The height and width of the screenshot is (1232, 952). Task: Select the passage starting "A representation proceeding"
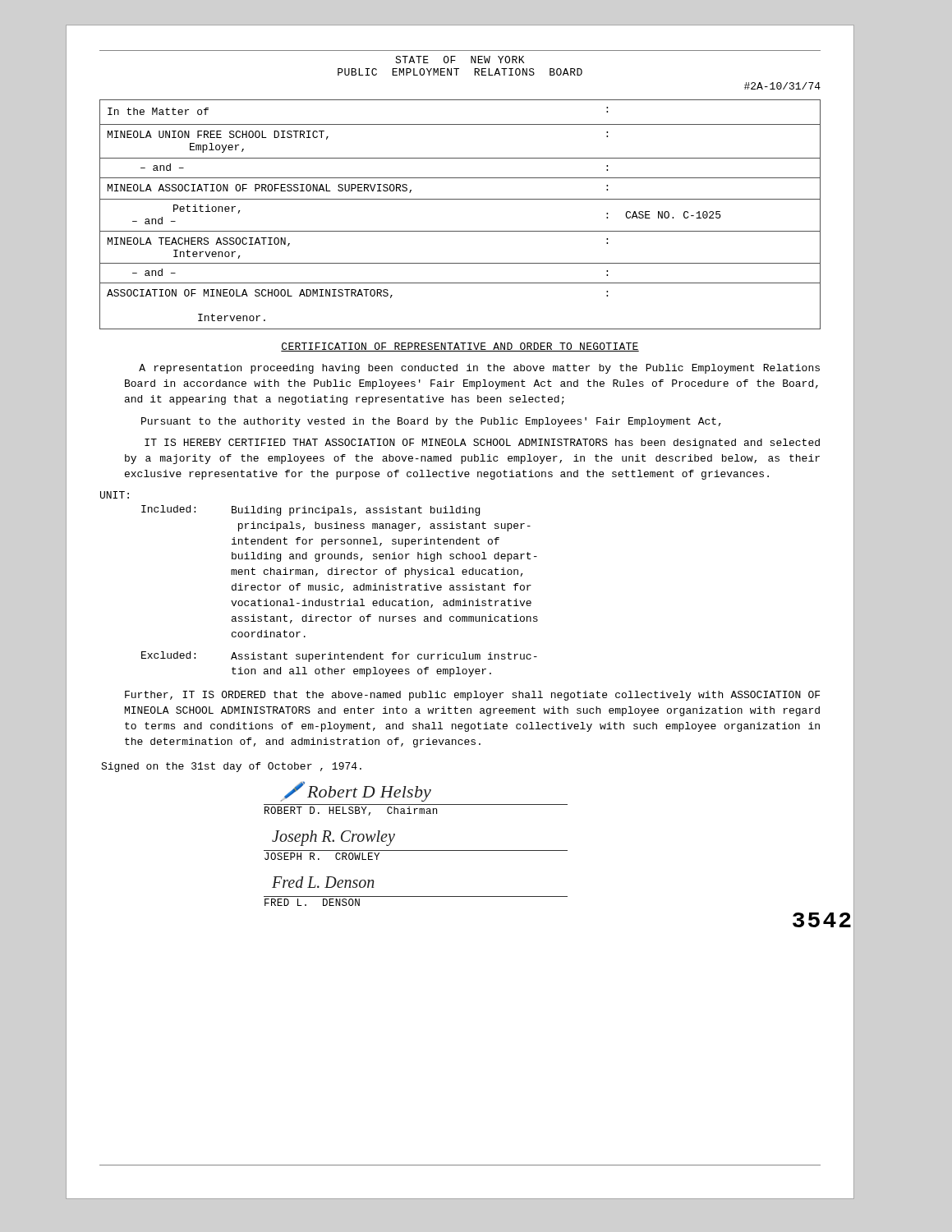(472, 384)
